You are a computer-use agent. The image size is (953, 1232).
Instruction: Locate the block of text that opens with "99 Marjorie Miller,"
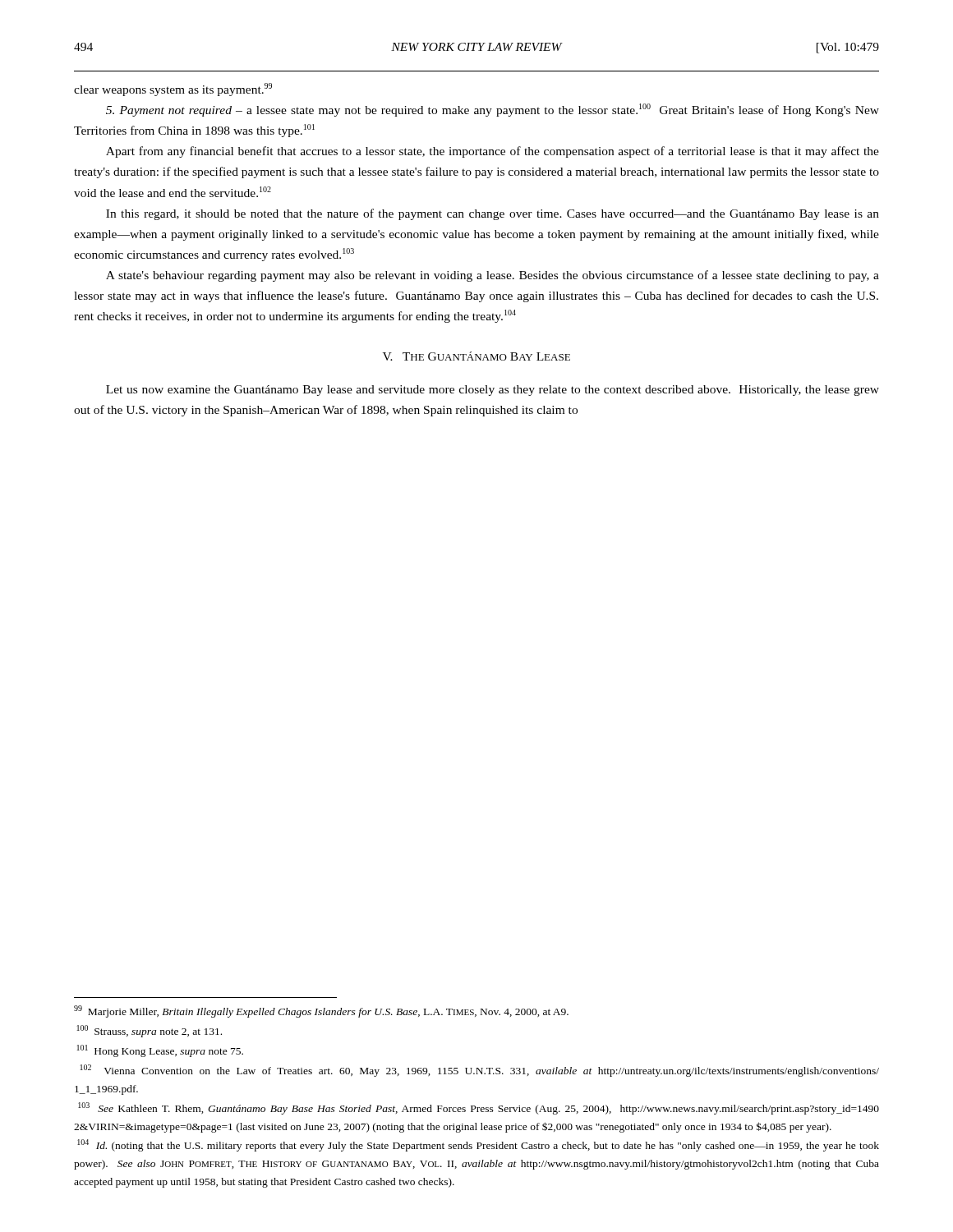coord(476,1097)
